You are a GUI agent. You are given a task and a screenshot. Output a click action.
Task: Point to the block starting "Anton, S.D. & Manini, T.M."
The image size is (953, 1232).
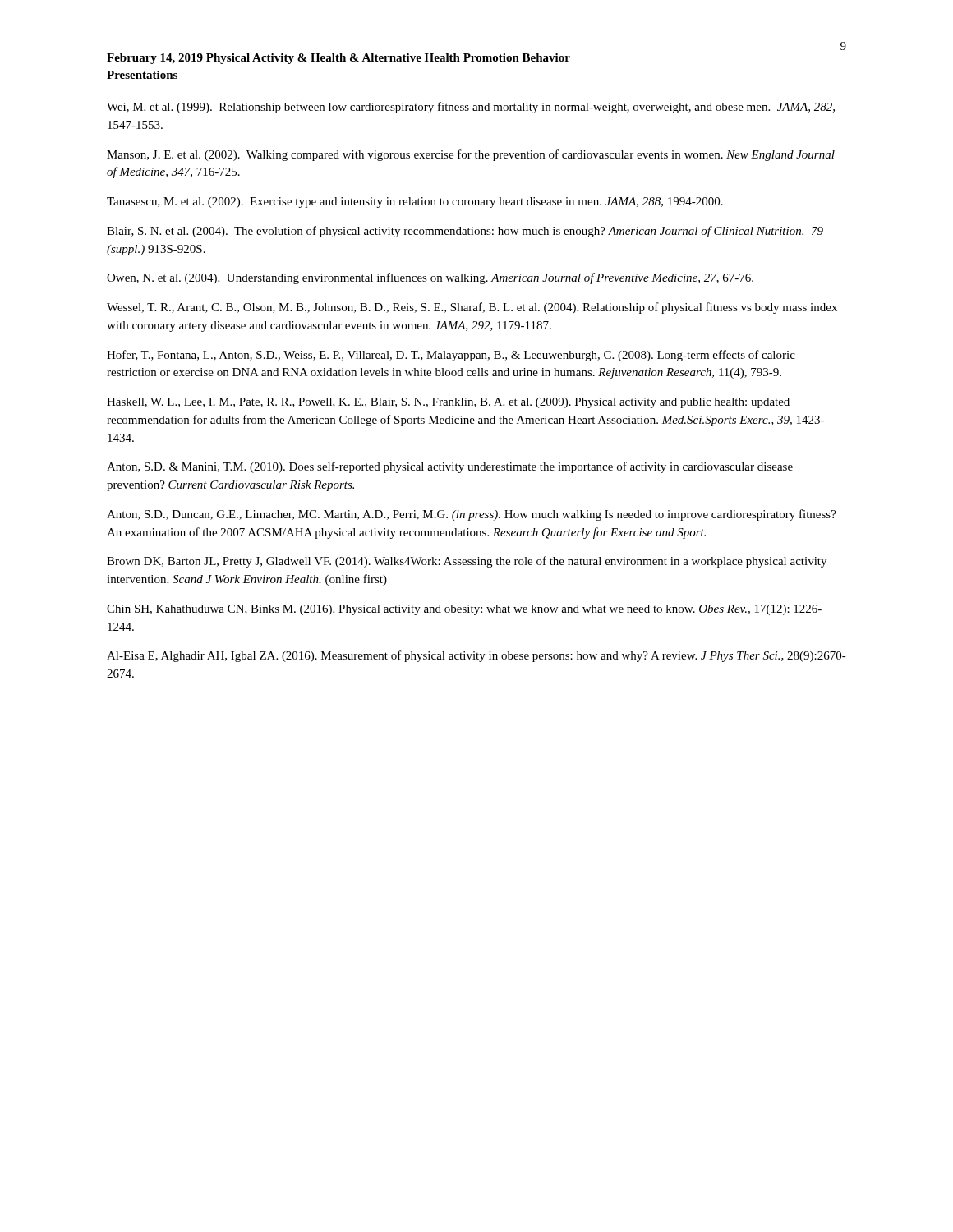(x=450, y=476)
